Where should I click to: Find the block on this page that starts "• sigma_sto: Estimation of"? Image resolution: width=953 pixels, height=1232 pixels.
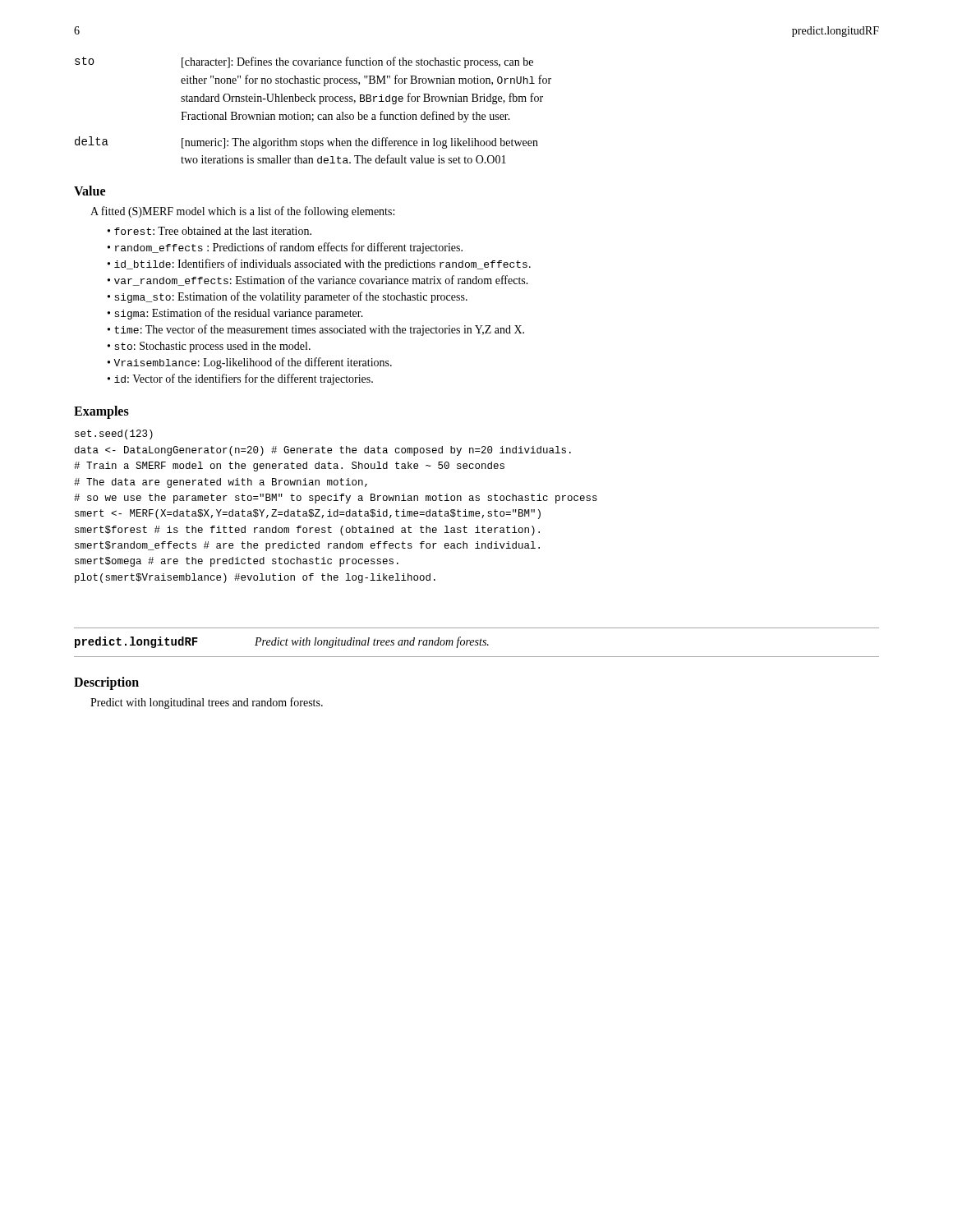287,298
